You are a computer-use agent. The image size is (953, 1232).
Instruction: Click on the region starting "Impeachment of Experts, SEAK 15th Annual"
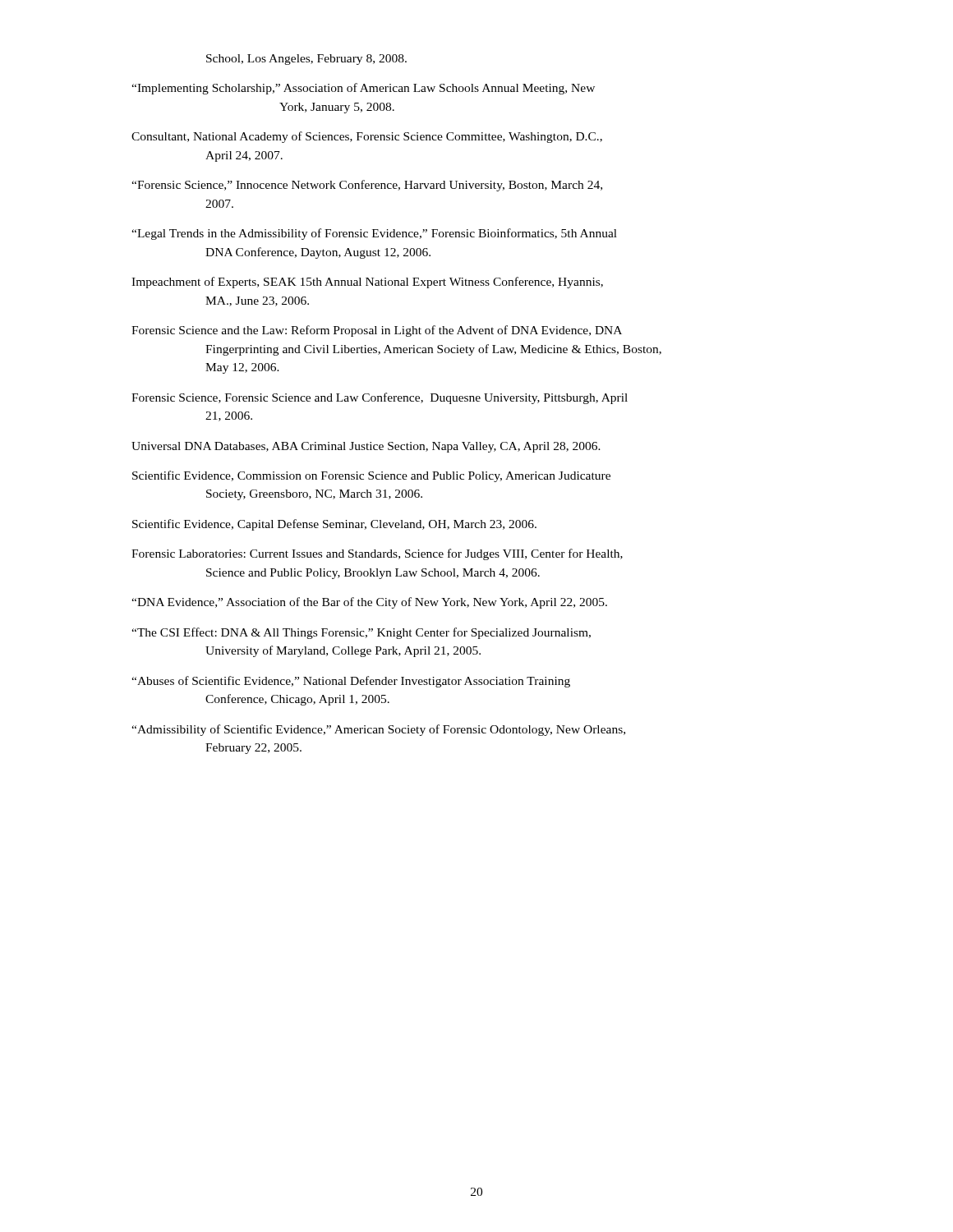pyautogui.click(x=483, y=291)
